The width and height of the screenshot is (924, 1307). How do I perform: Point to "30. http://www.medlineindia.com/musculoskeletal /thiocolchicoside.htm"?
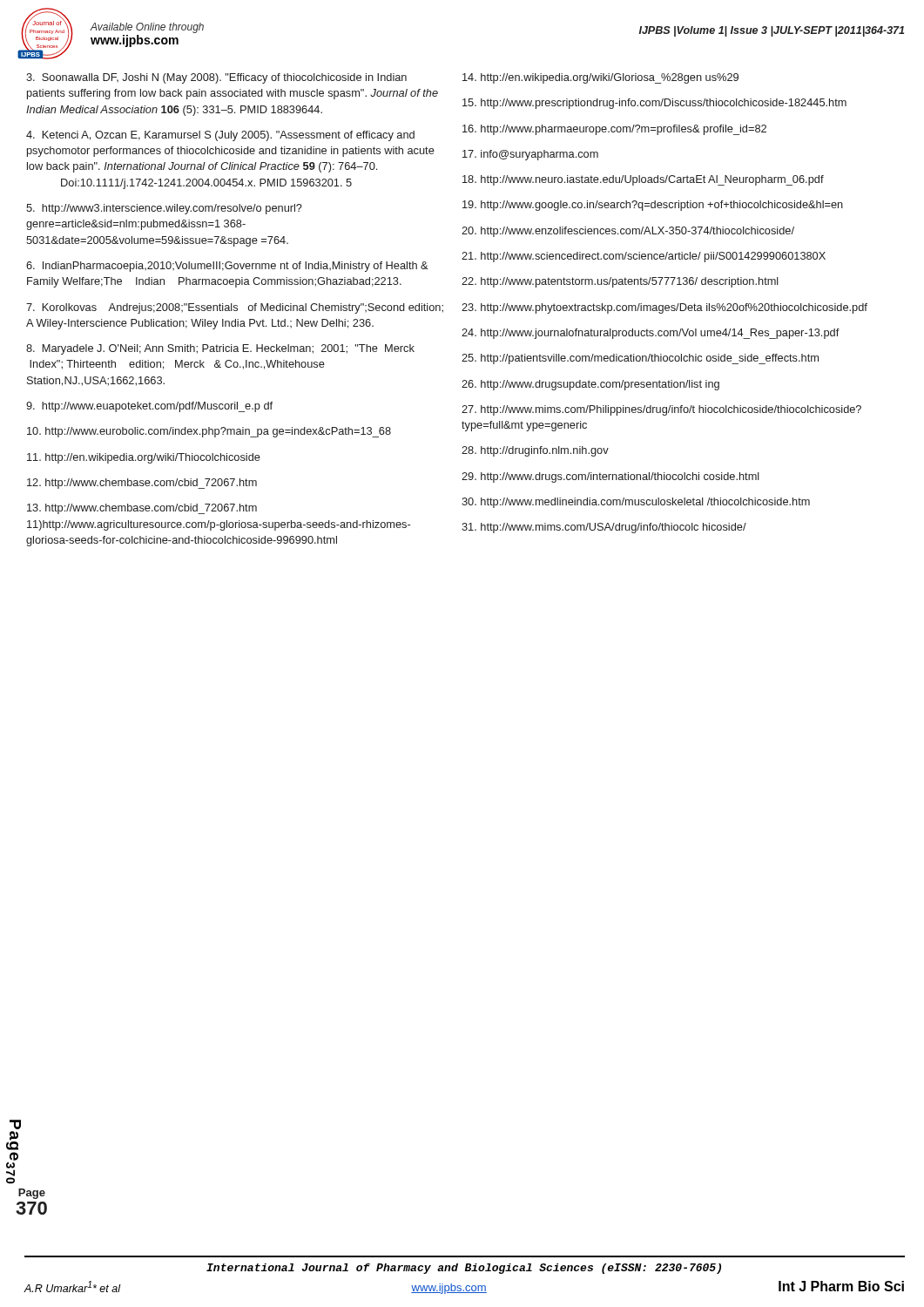coord(636,501)
